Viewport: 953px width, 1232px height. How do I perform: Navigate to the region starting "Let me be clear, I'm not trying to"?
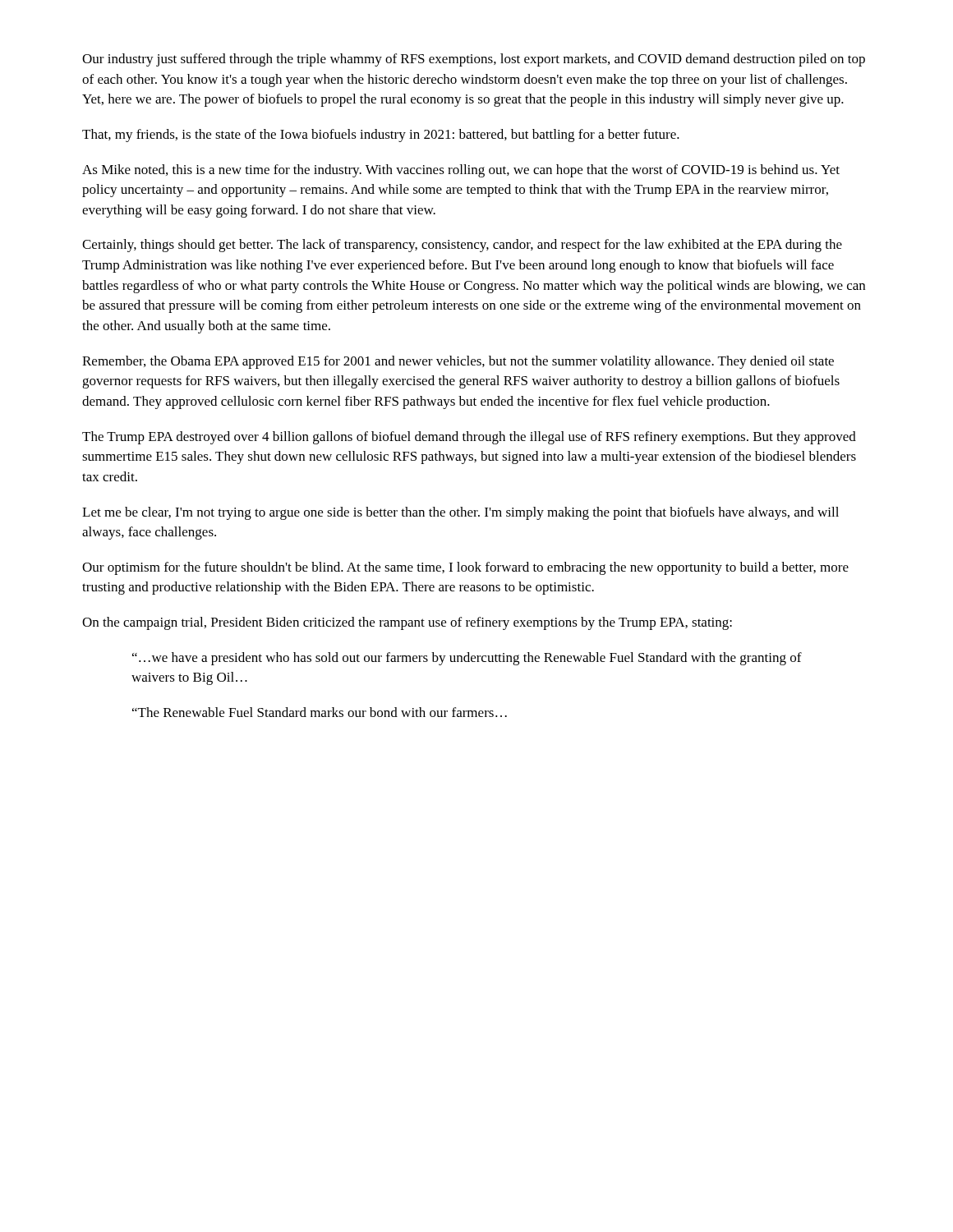pyautogui.click(x=461, y=522)
